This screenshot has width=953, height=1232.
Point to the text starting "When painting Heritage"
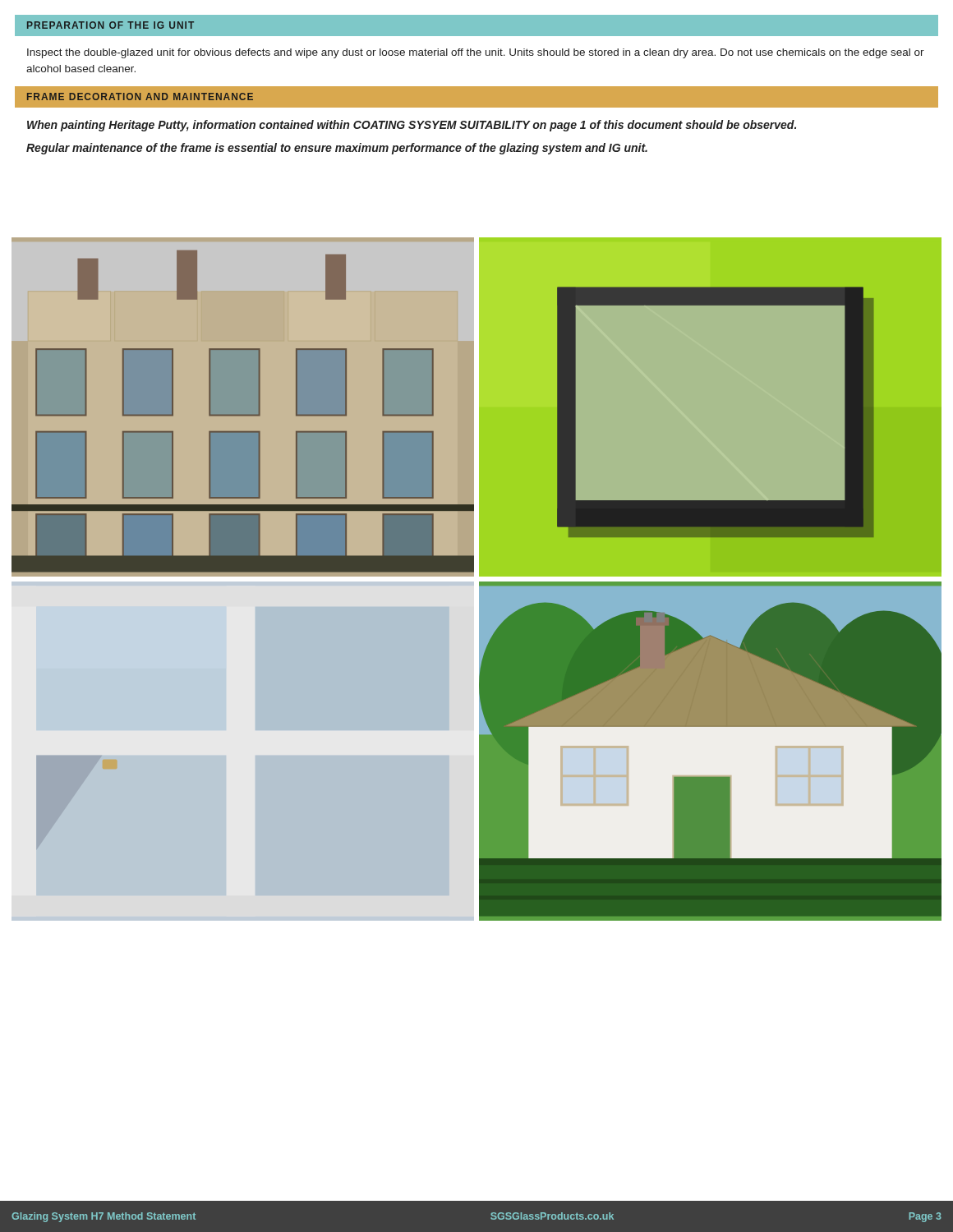tap(412, 124)
